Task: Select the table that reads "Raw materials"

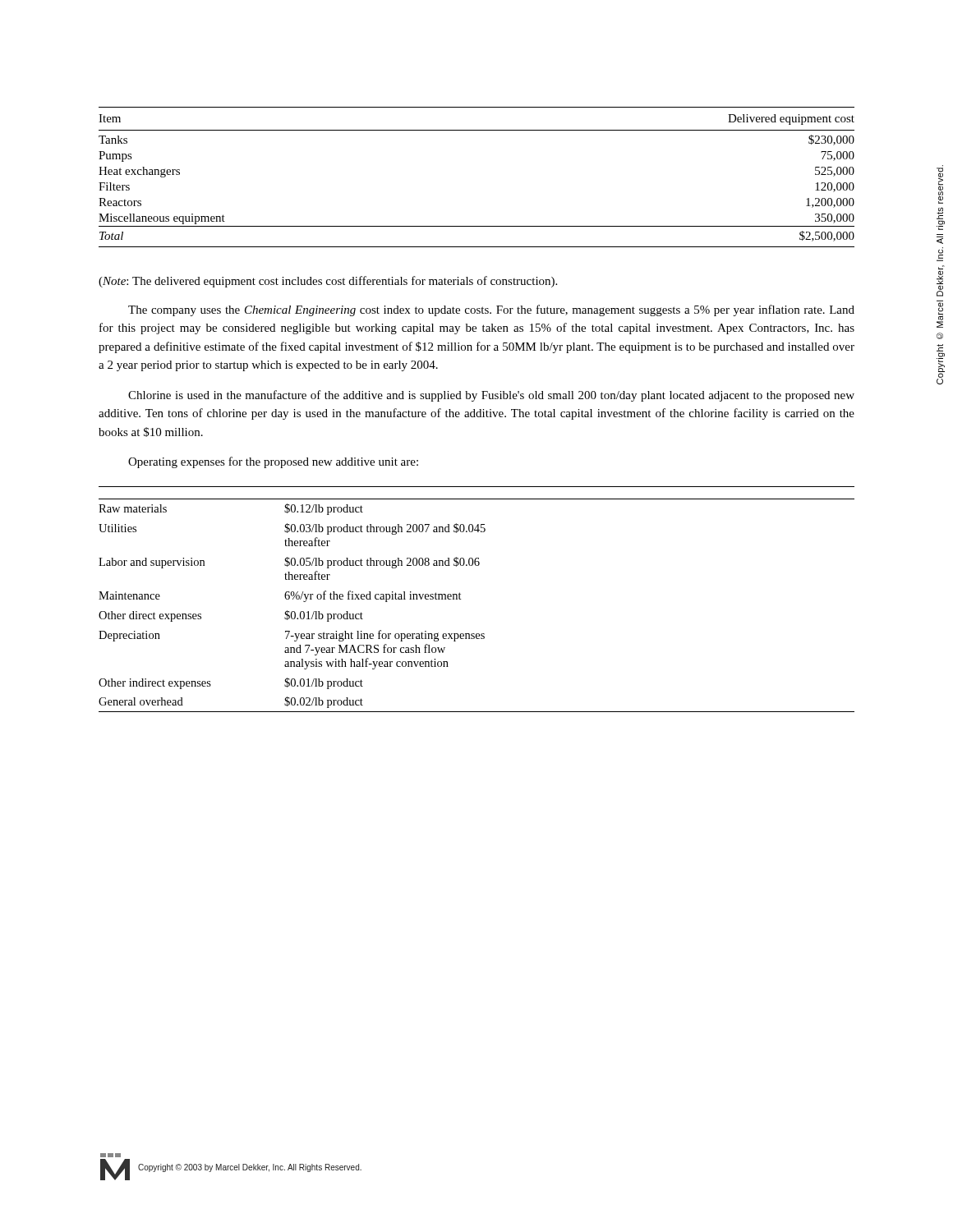Action: click(x=476, y=600)
